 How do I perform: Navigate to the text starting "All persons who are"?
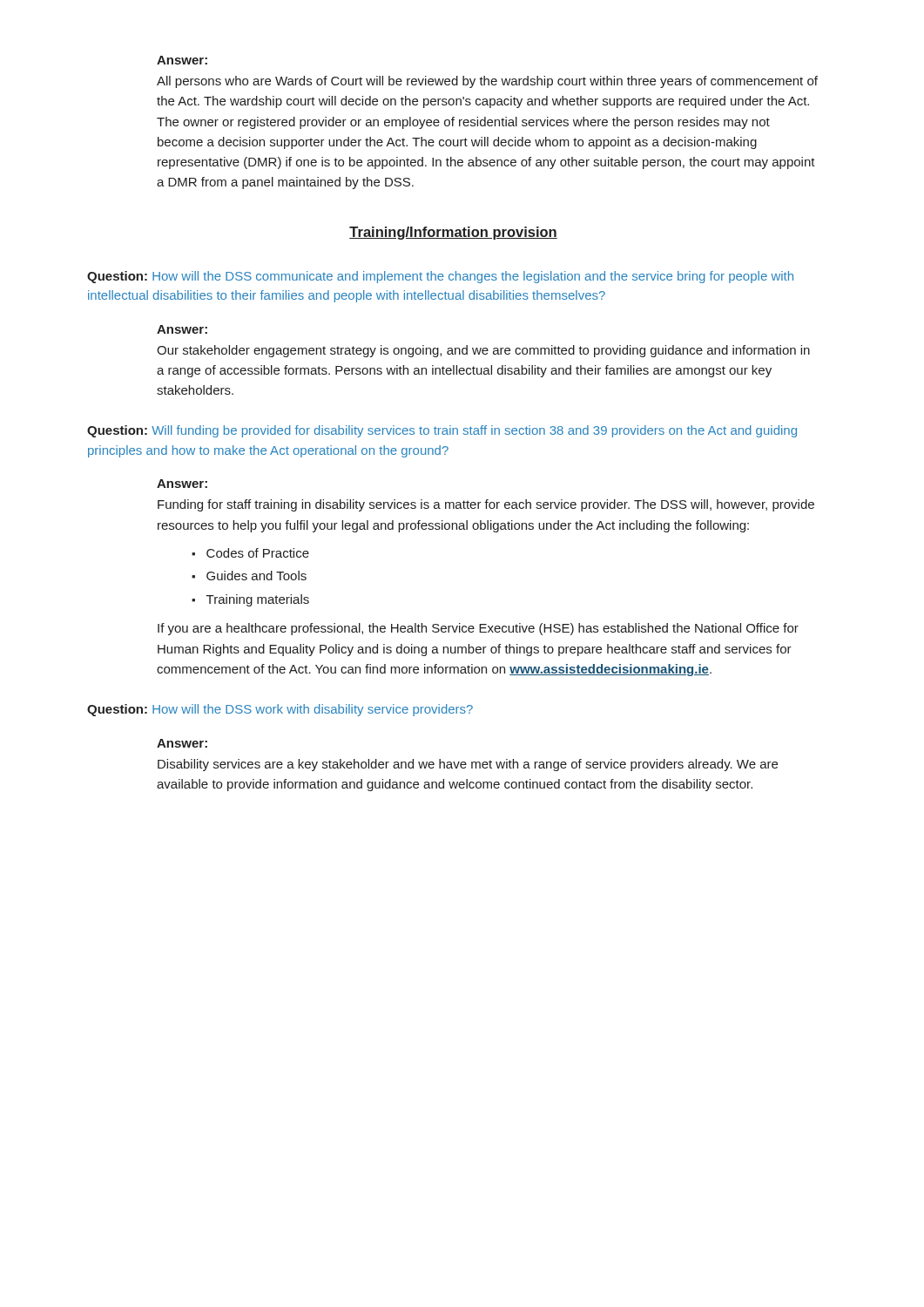(x=487, y=131)
